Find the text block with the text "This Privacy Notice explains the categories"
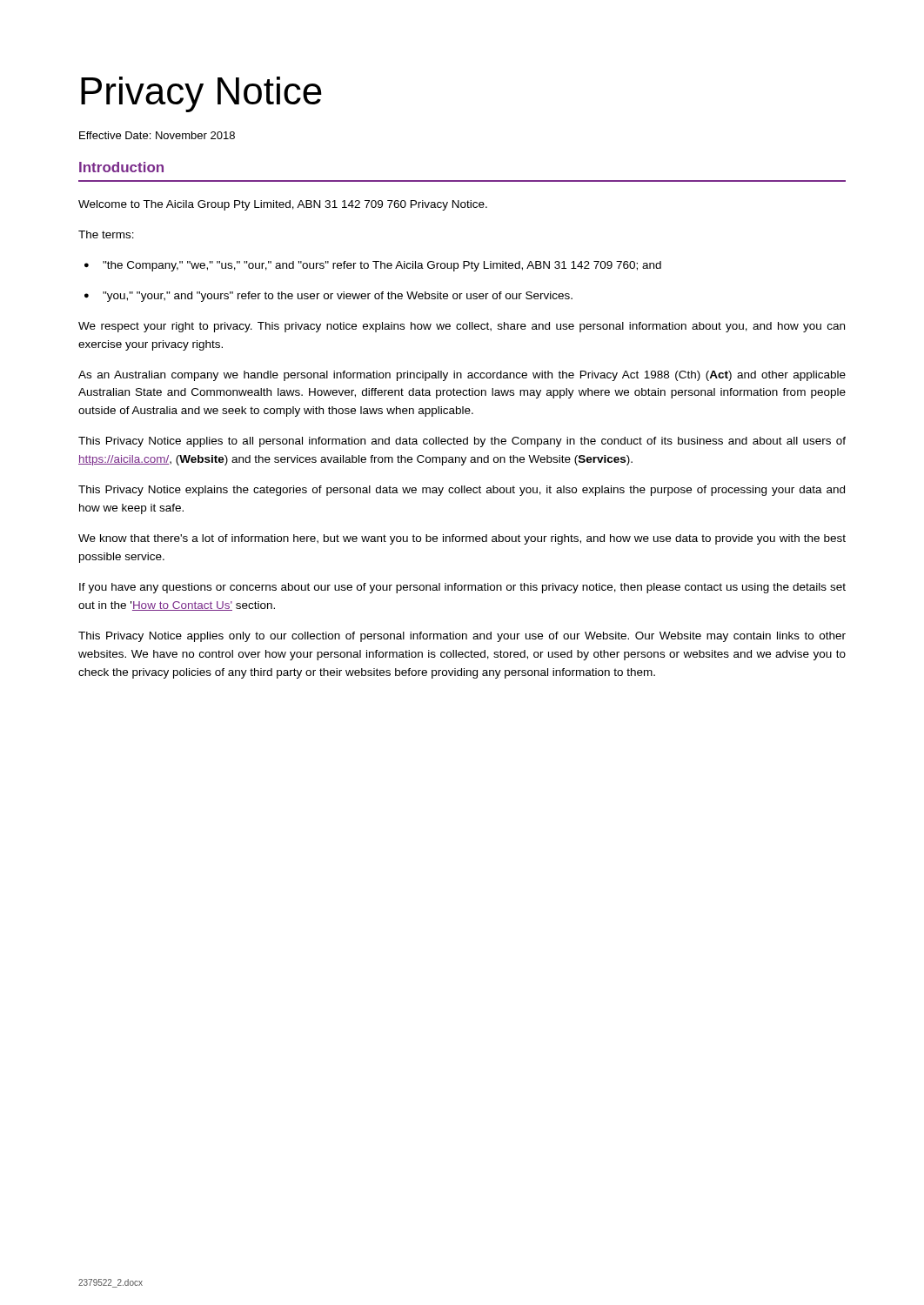924x1305 pixels. click(462, 499)
